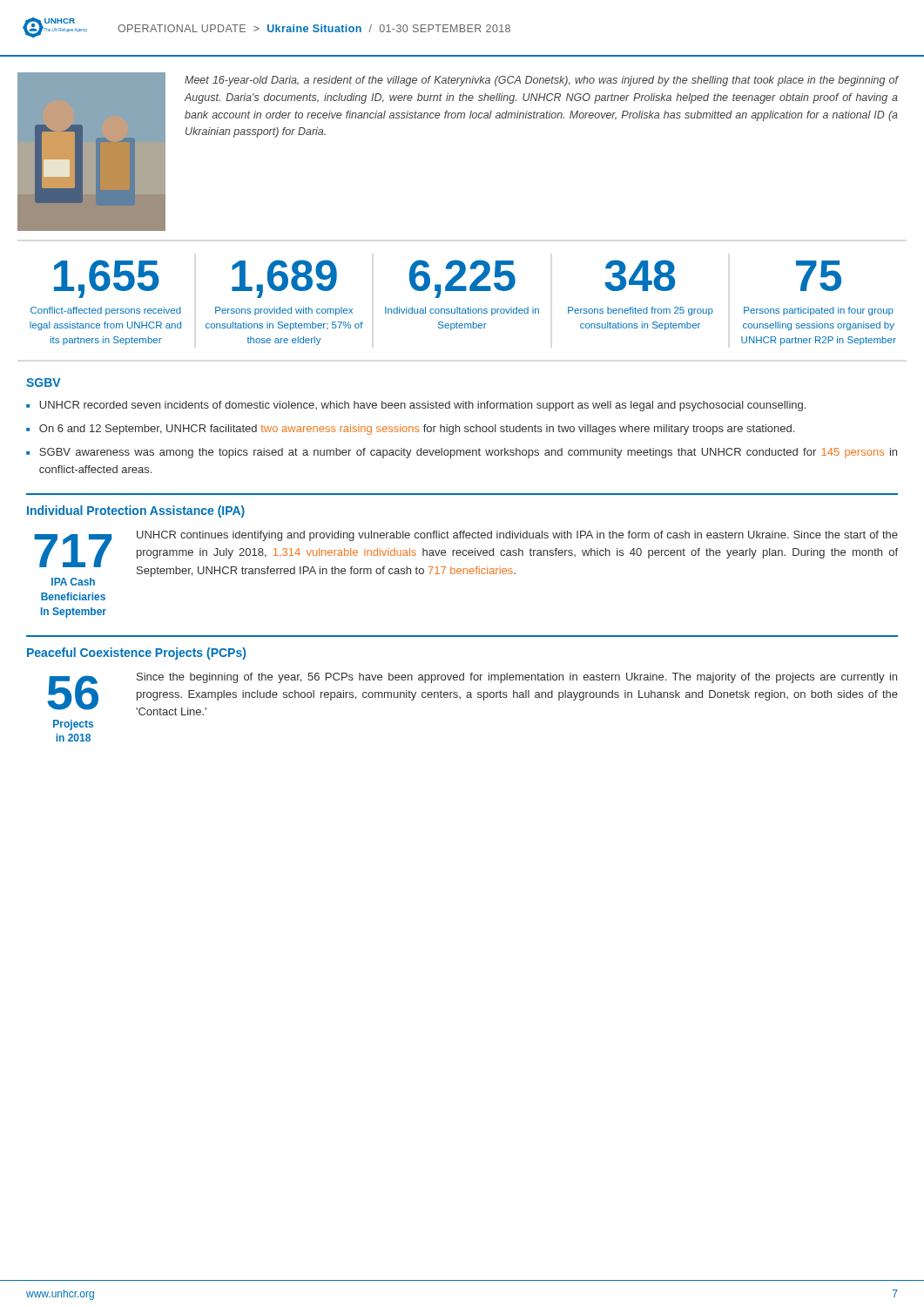The width and height of the screenshot is (924, 1307).
Task: Where does it say "Peaceful Coexistence Projects (PCPs)"?
Action: pos(136,652)
